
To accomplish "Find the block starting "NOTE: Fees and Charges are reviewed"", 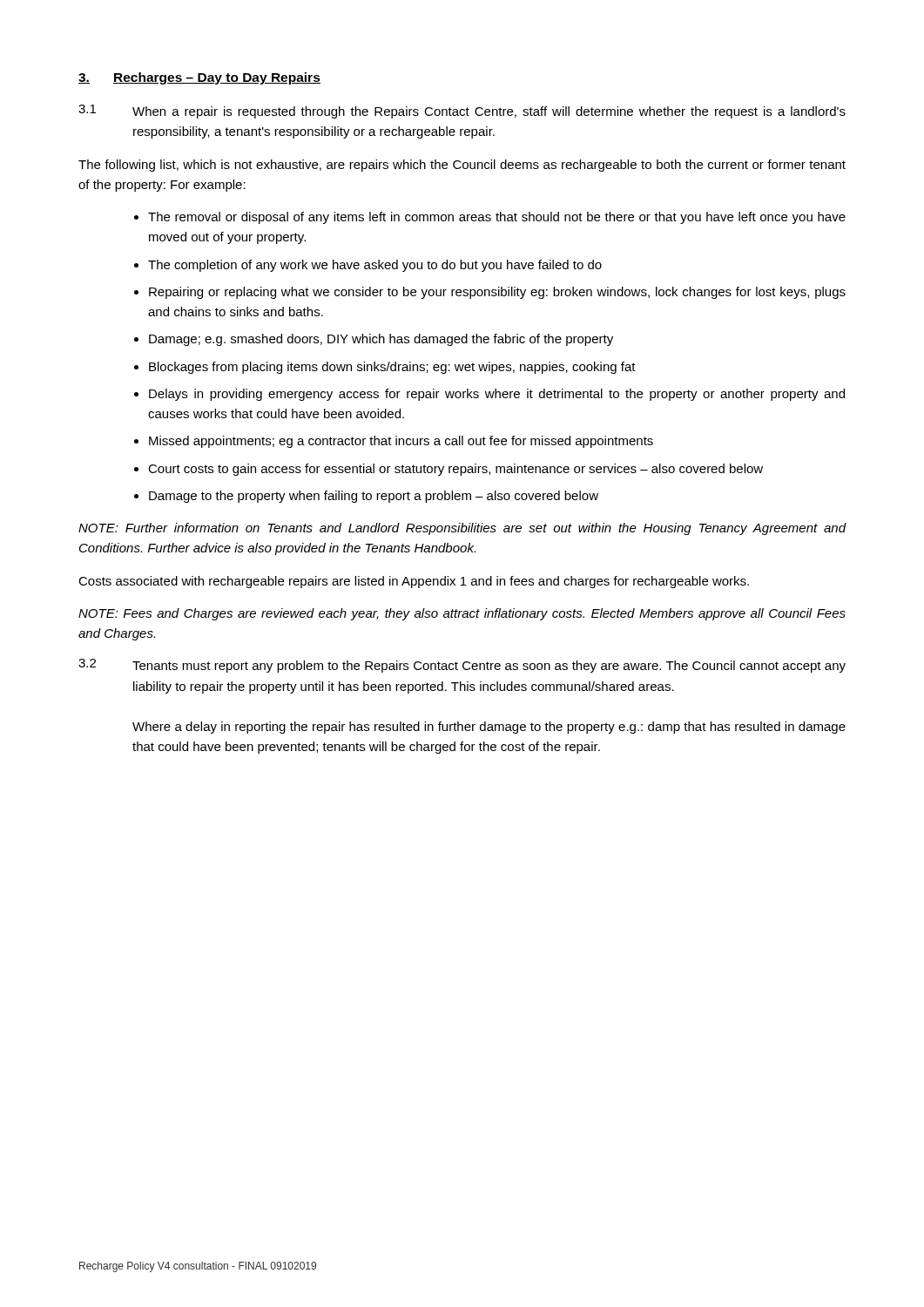I will (x=462, y=623).
